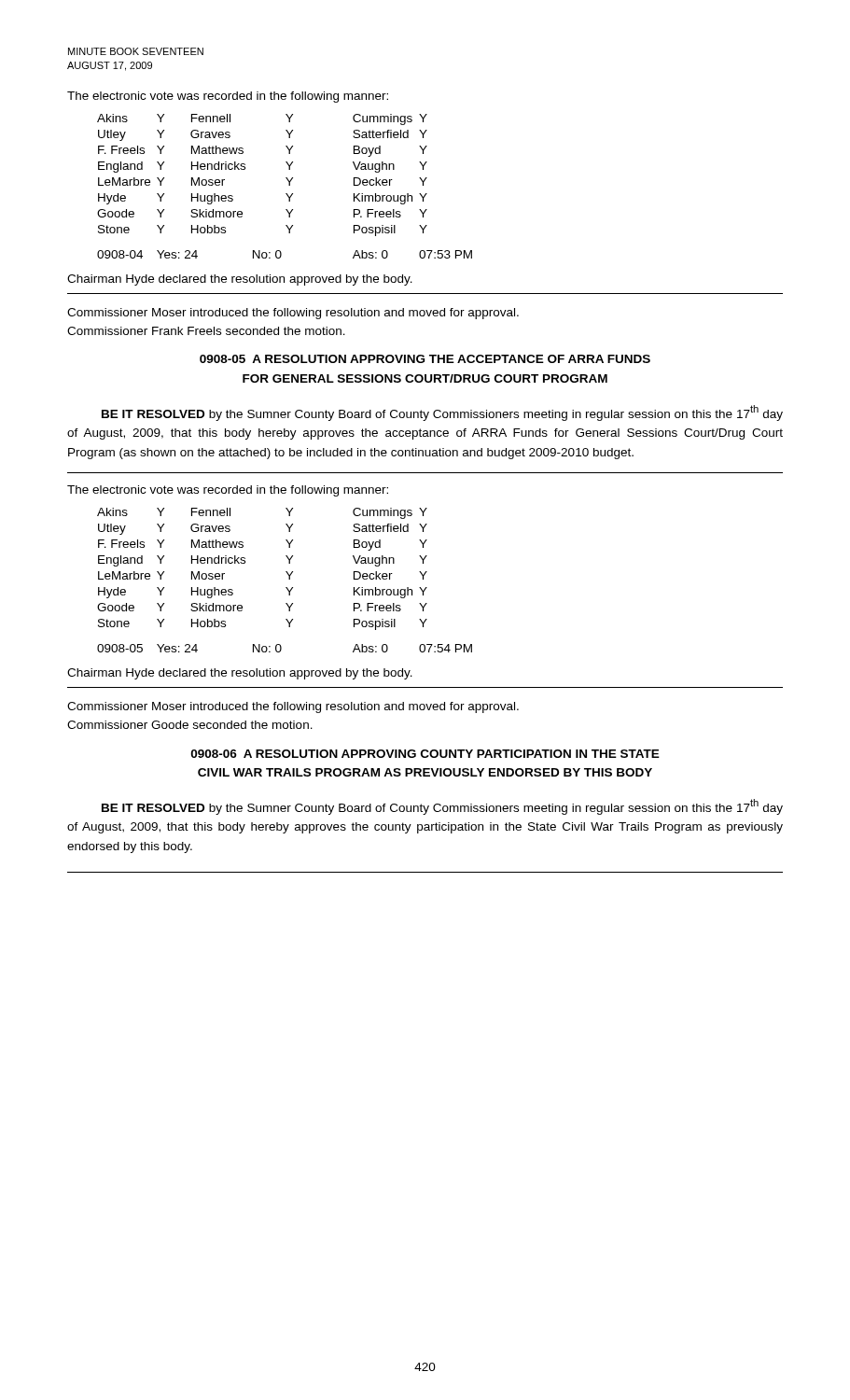Click on the text starting "0908-06 A RESOLUTION APPROVING COUNTY PARTICIPATION"
Screen dimensions: 1400x850
point(425,763)
